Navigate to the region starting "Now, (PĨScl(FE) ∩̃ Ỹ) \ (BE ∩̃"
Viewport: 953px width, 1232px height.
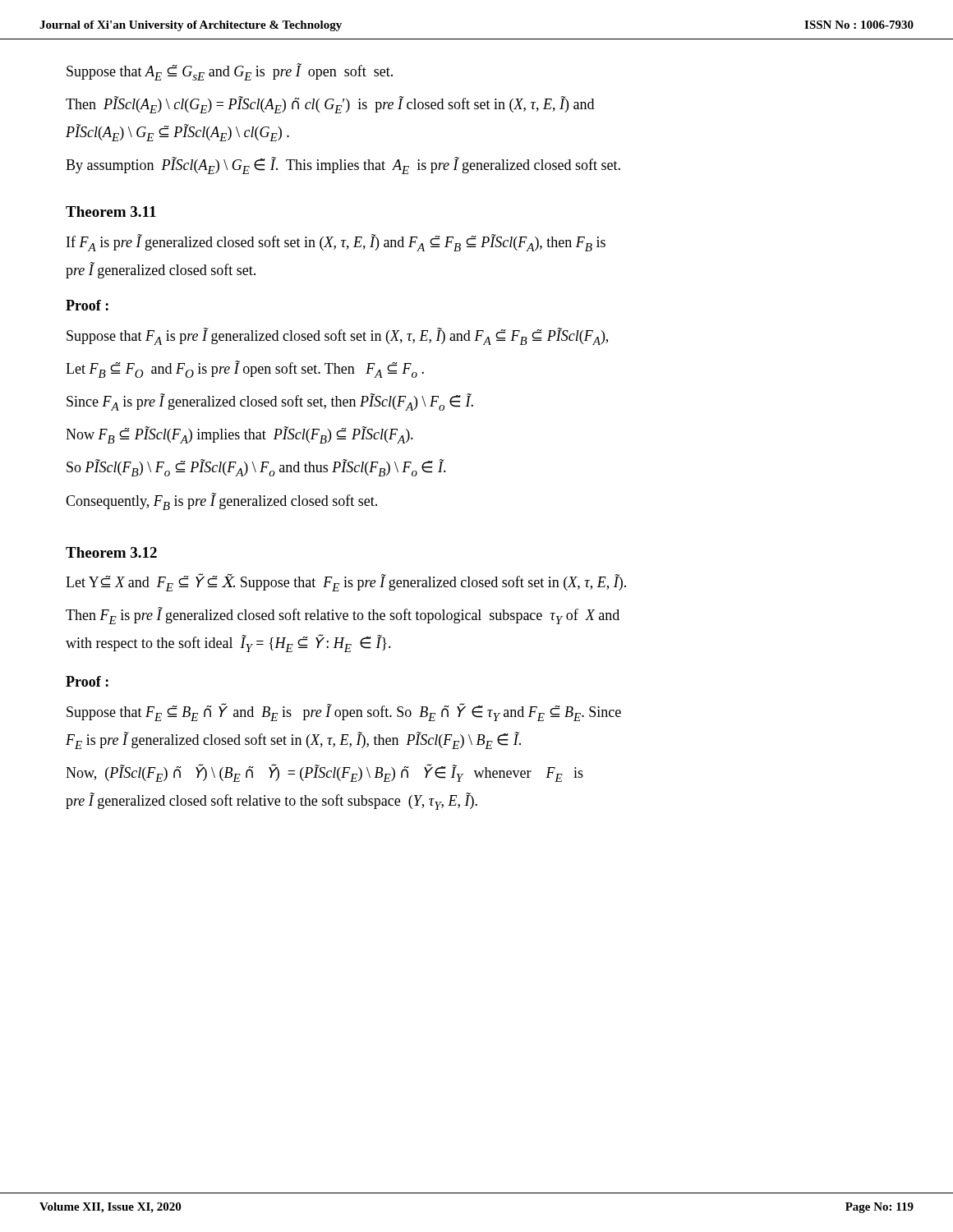pos(325,788)
